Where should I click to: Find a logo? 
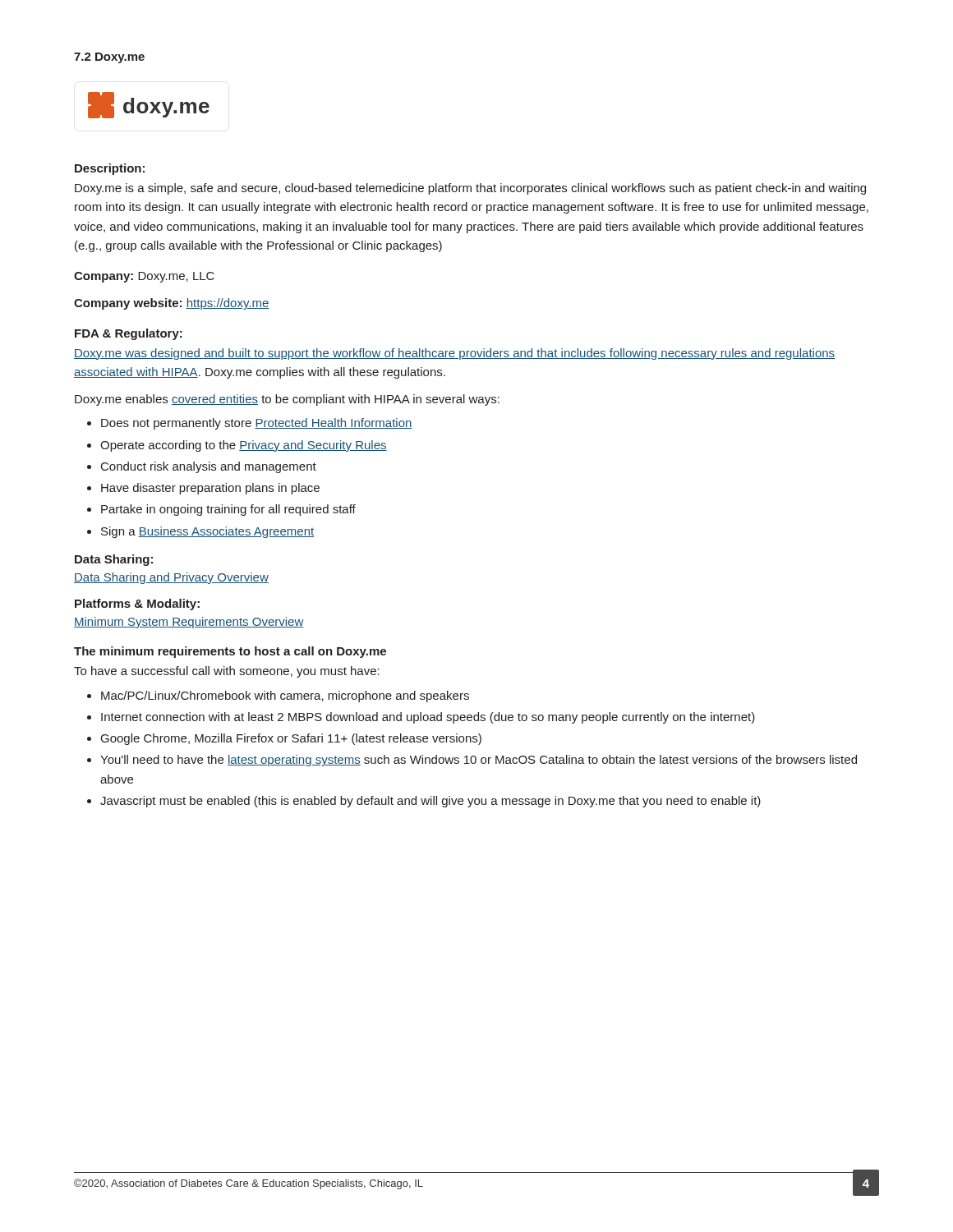[476, 110]
